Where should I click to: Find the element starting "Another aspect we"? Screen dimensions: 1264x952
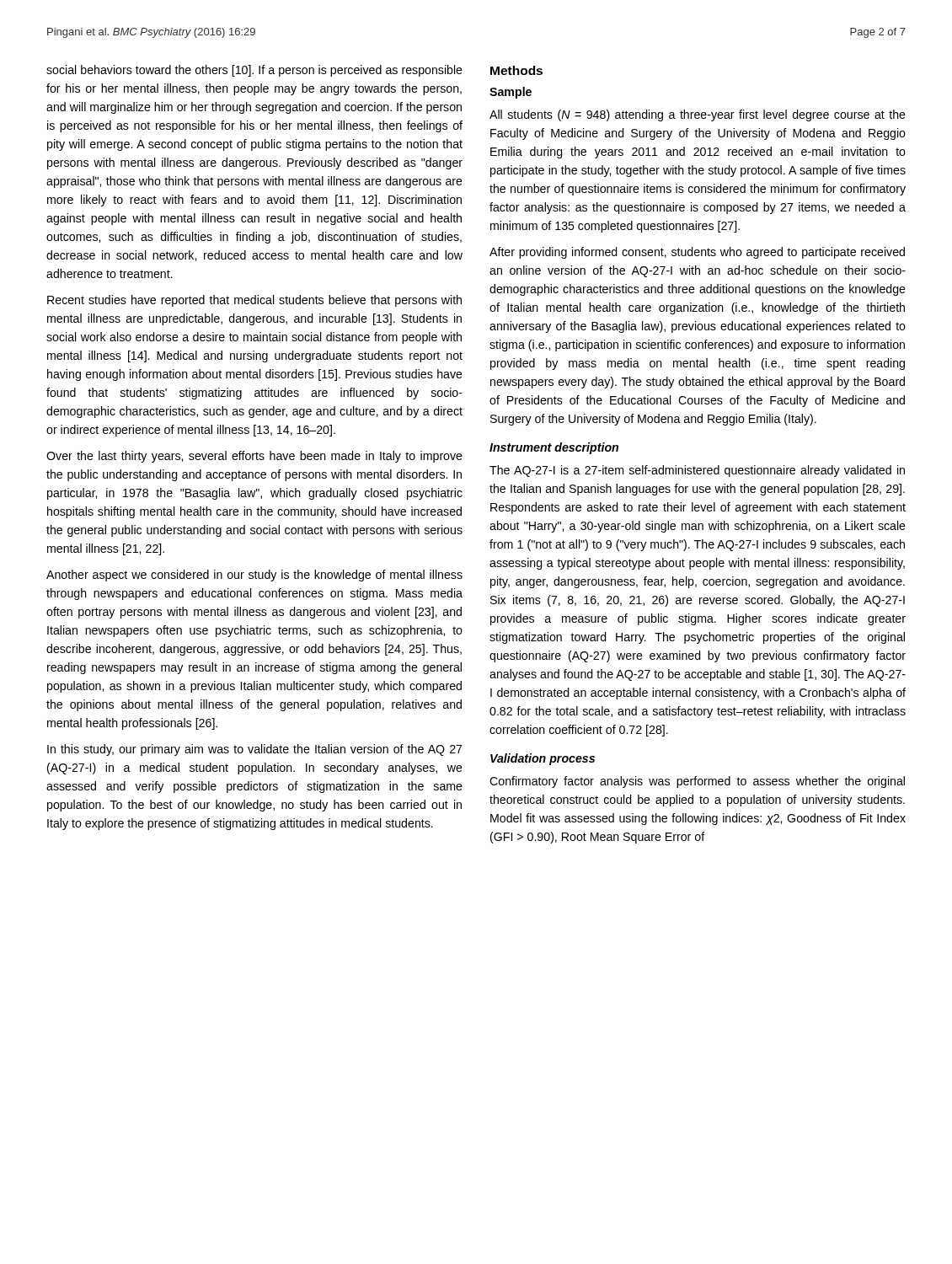tap(254, 649)
